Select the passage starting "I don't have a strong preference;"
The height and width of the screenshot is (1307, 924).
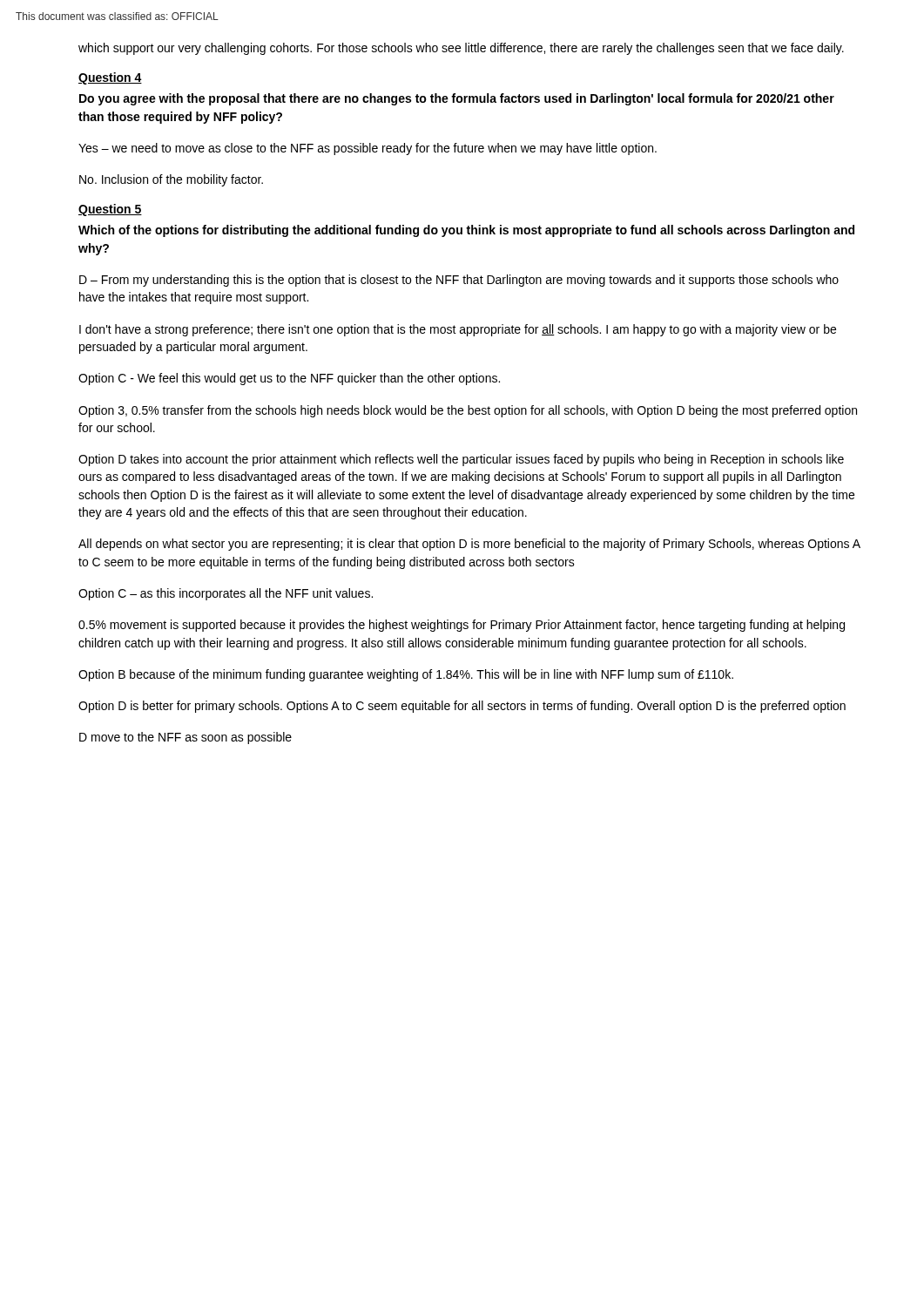coord(471,338)
